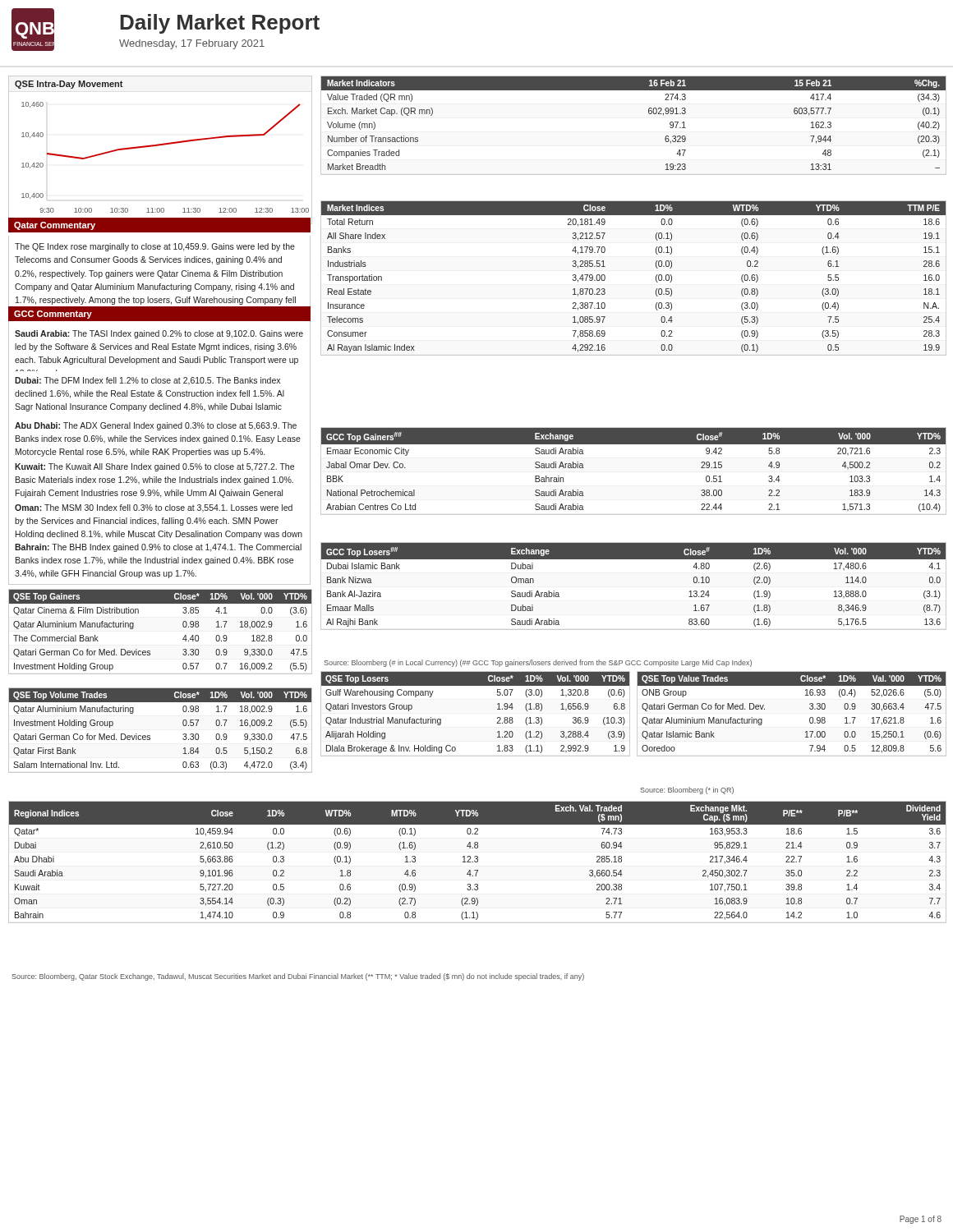Screen dimensions: 1232x953
Task: Find the block on this page that starts "Saudi Arabia: The TASI Index"
Action: click(159, 353)
